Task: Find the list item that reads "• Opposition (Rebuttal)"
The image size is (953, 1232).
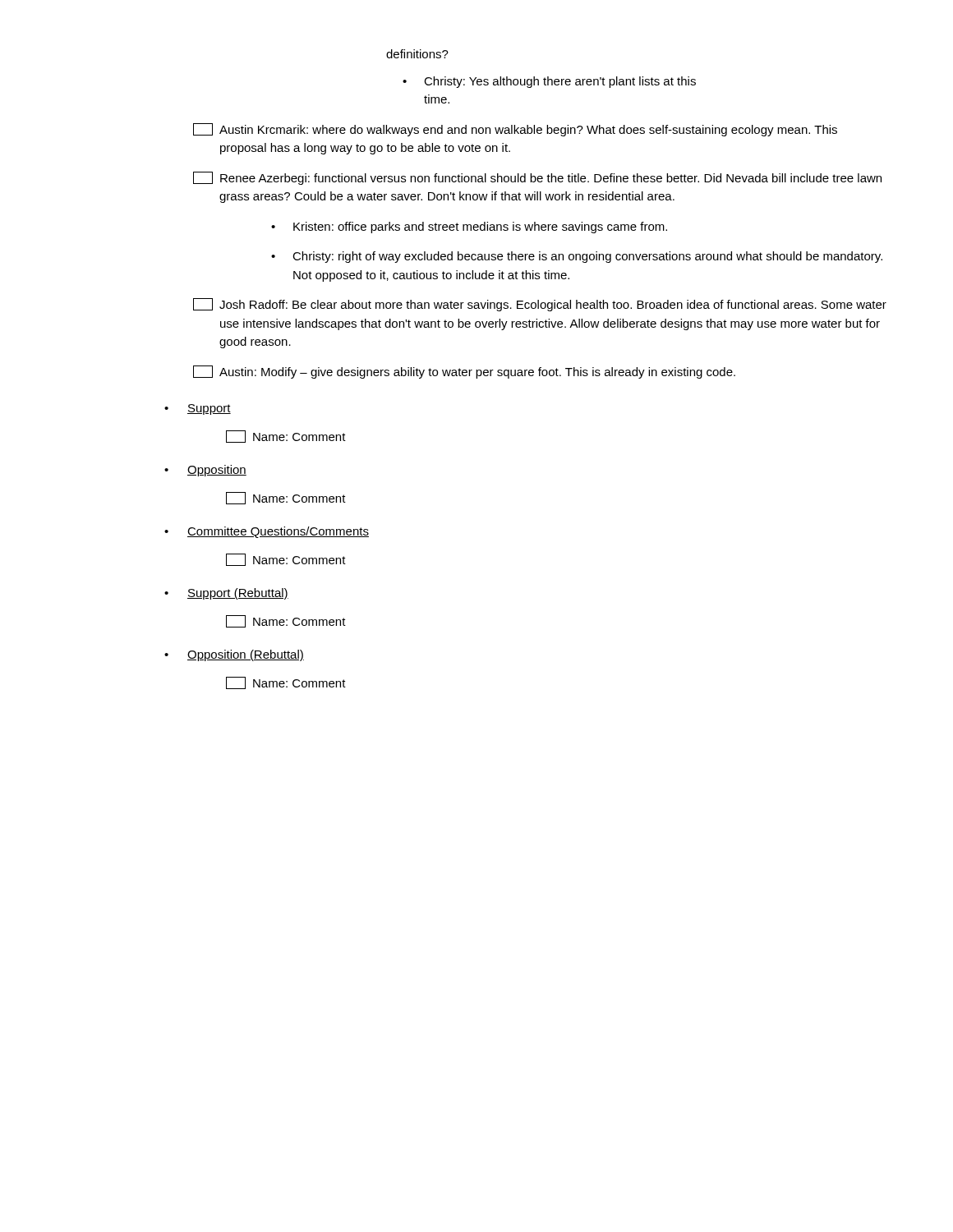Action: [x=234, y=655]
